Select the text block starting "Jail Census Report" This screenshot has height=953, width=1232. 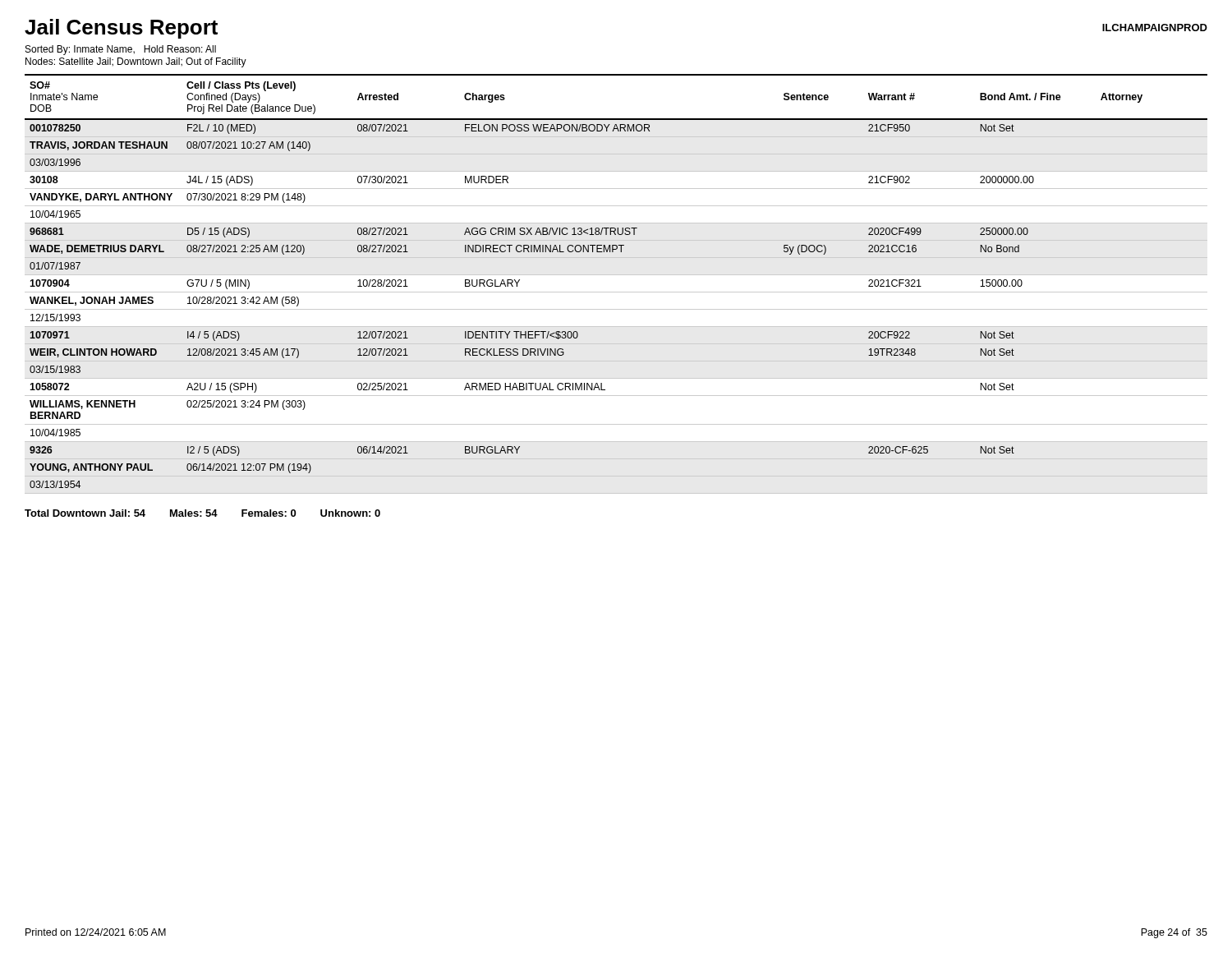click(x=121, y=27)
